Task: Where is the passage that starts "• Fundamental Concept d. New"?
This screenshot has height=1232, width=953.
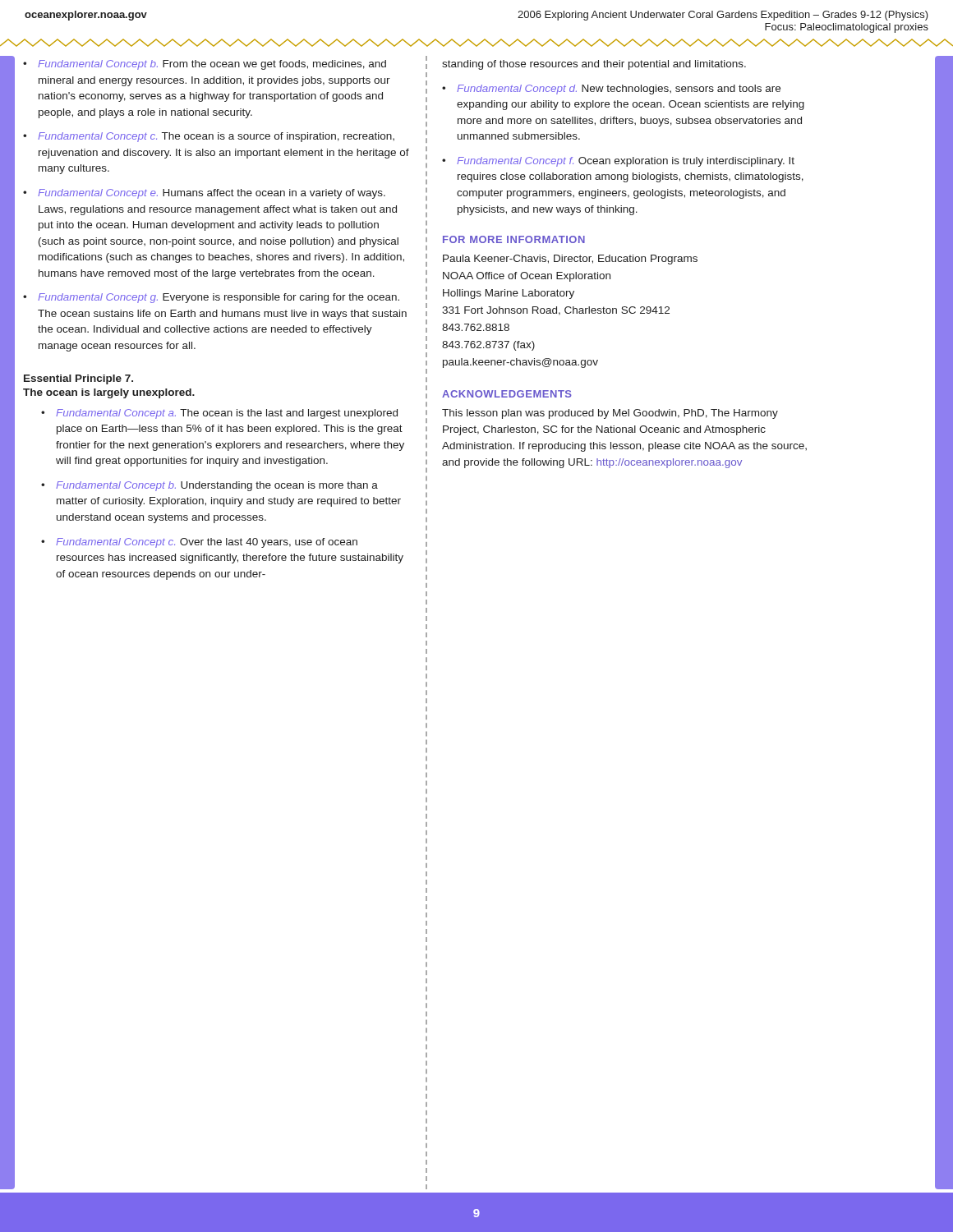Action: 623,111
